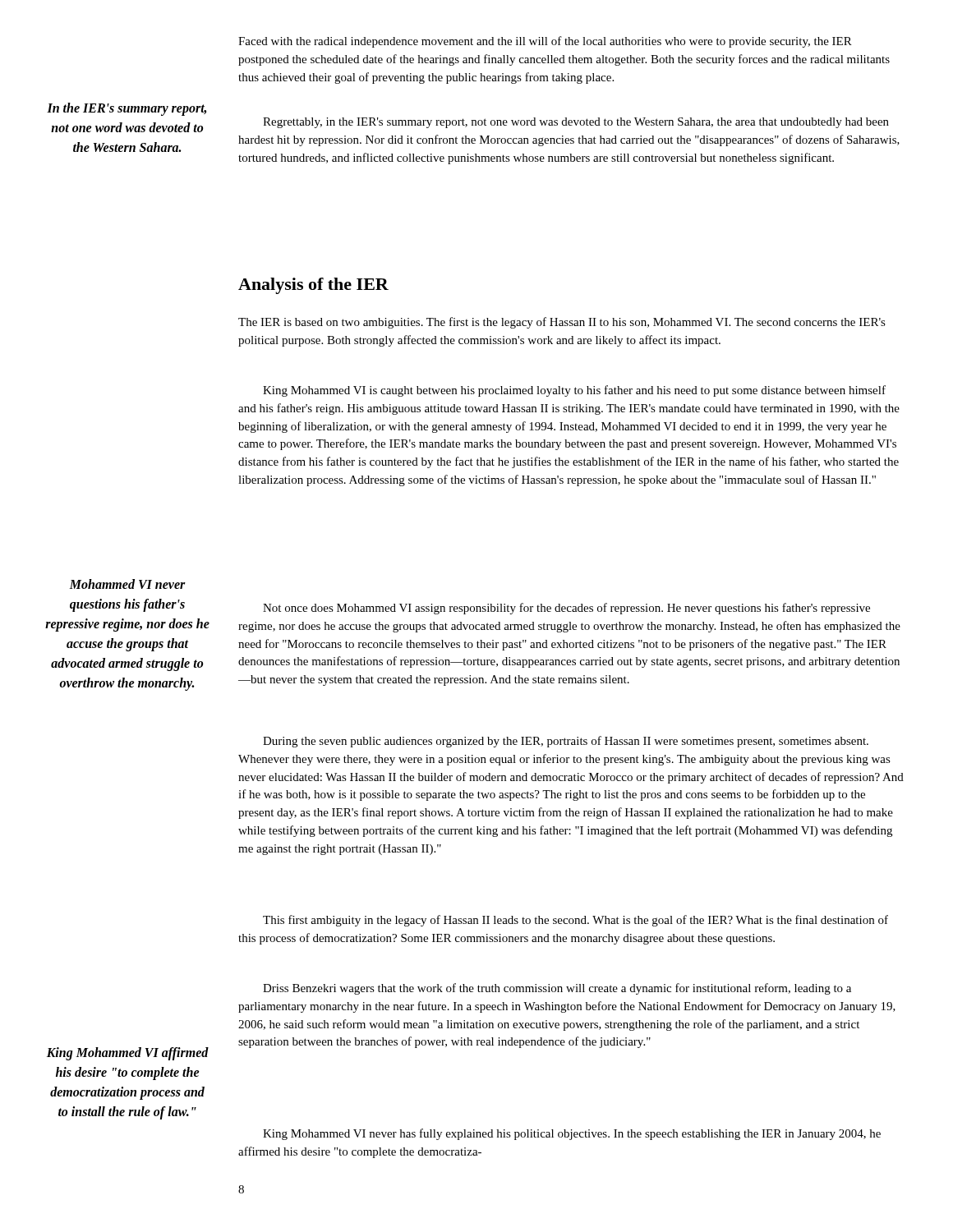This screenshot has width=953, height=1232.
Task: Locate the block of text that opens with "In the IER's summary report,"
Action: [127, 128]
